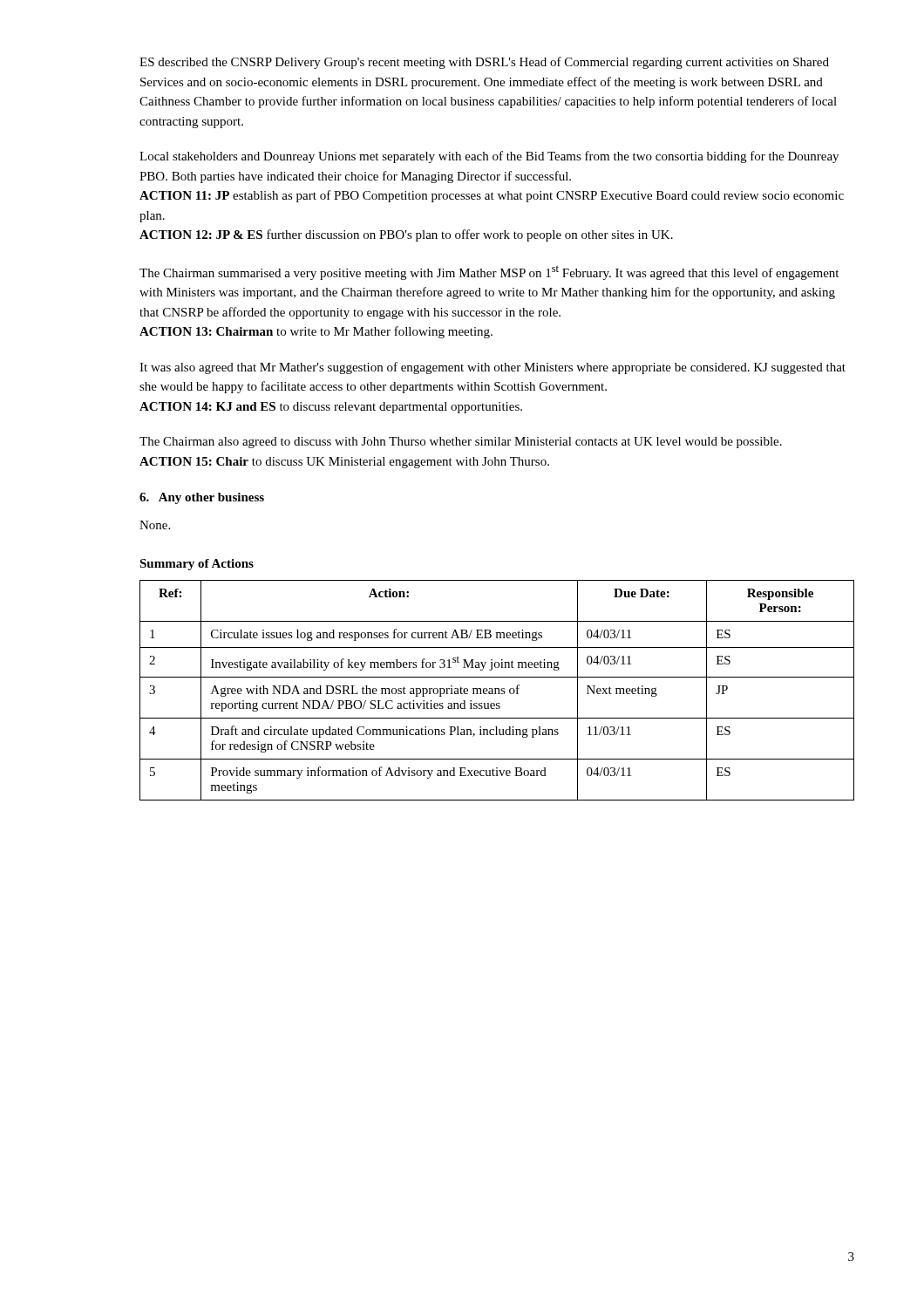Locate a table
924x1308 pixels.
coord(497,690)
